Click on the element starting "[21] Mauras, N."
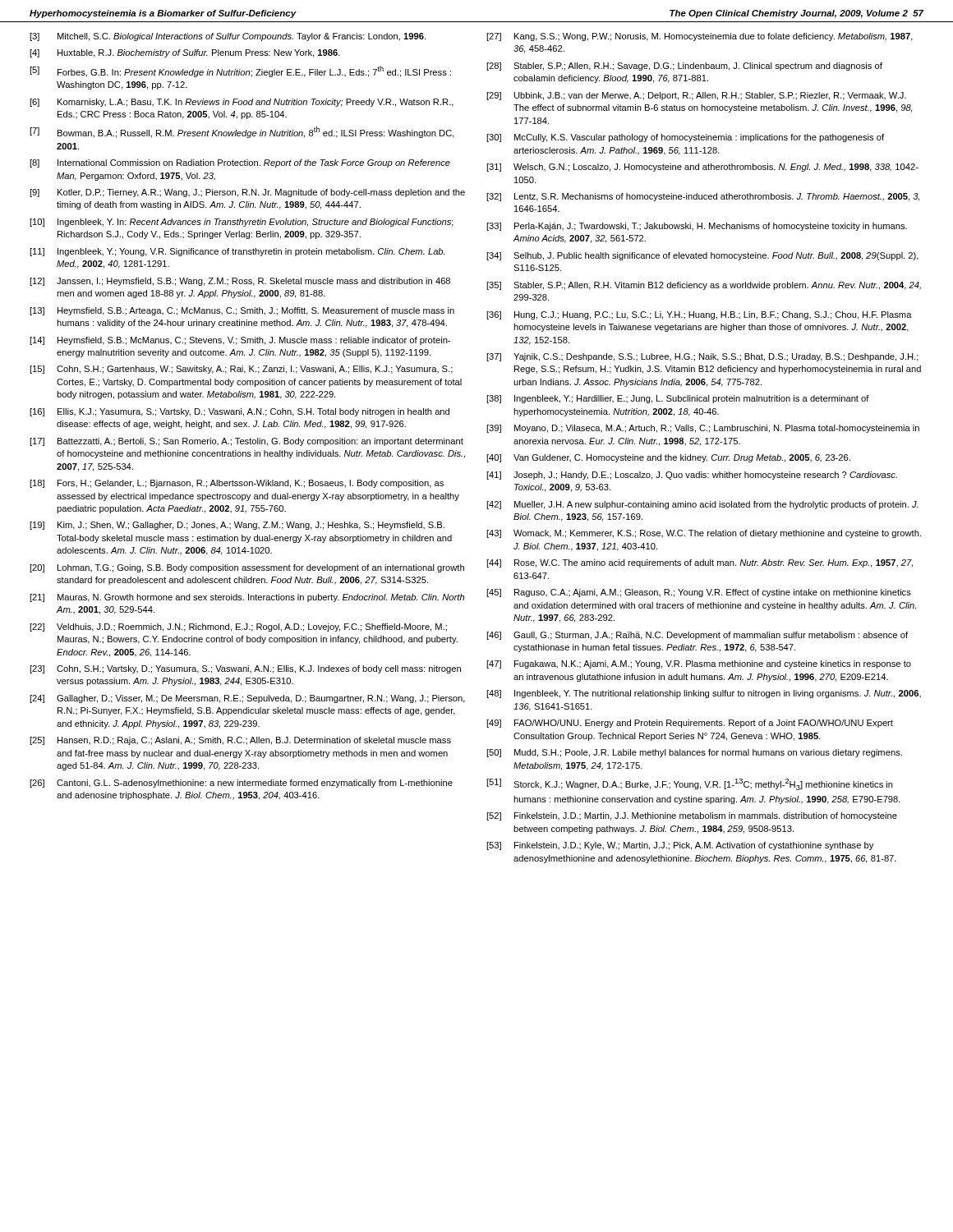953x1232 pixels. point(248,604)
